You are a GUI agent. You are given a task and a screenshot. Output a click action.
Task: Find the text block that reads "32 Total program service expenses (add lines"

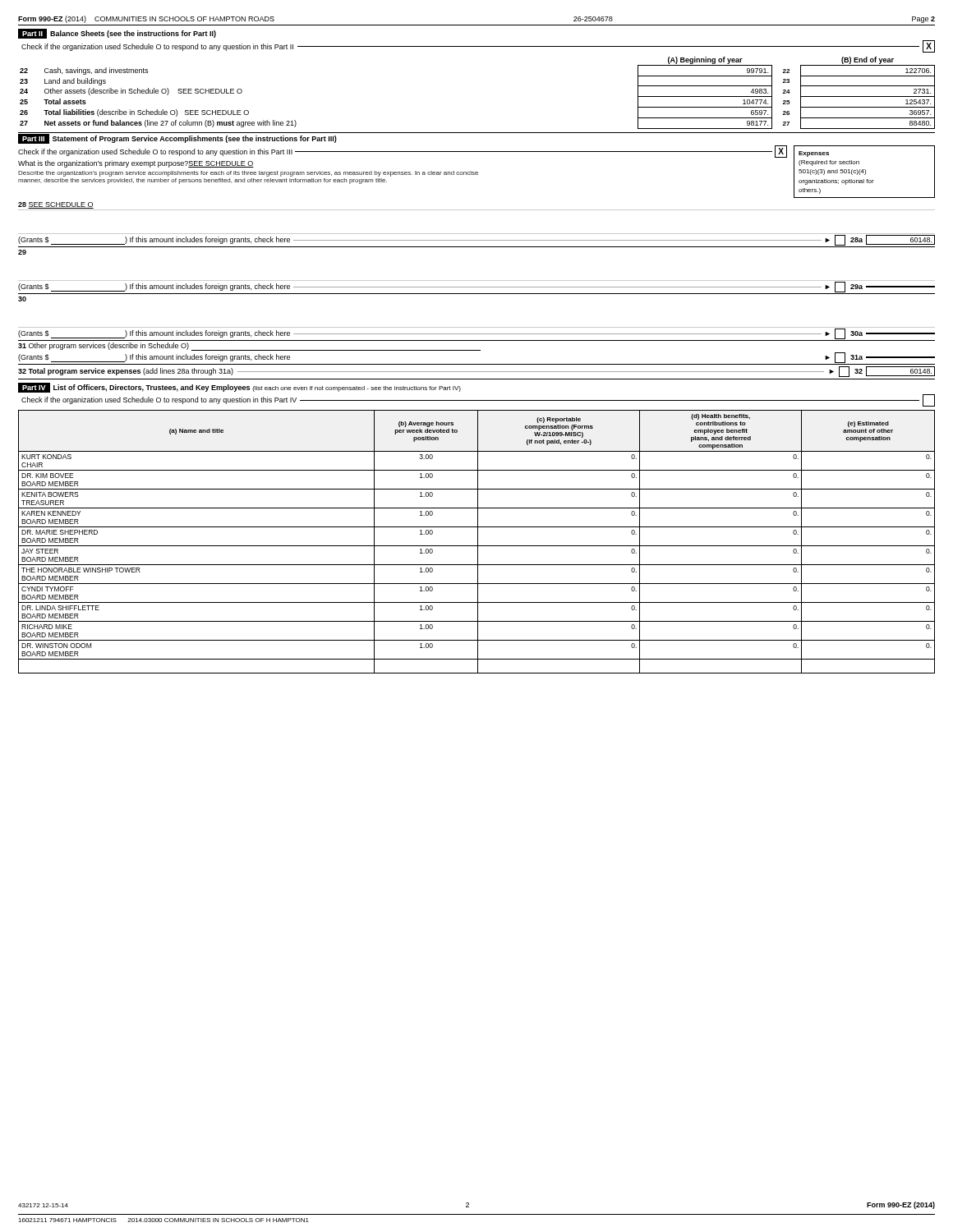click(x=476, y=372)
